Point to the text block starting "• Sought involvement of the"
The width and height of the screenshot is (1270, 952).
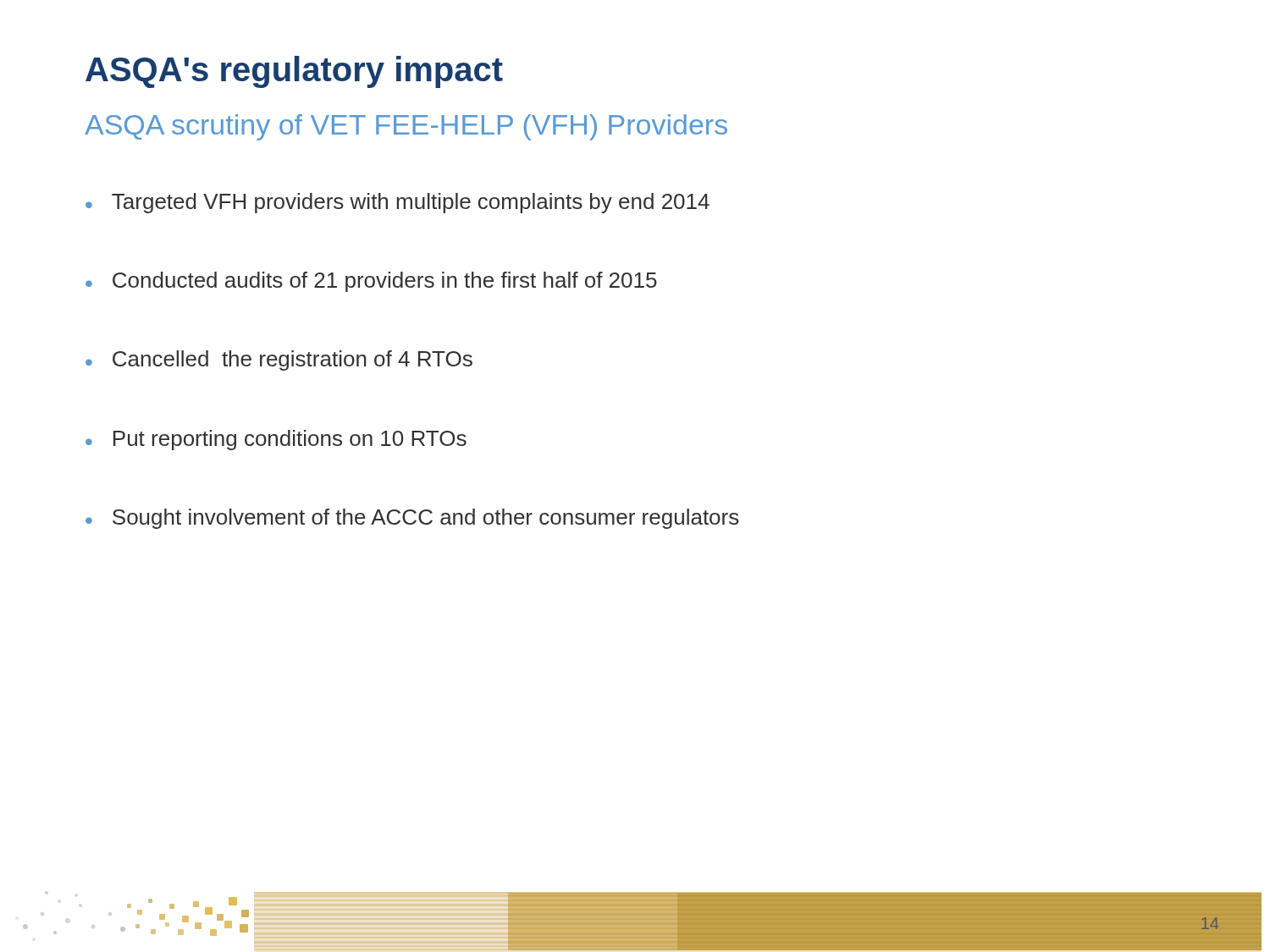412,519
